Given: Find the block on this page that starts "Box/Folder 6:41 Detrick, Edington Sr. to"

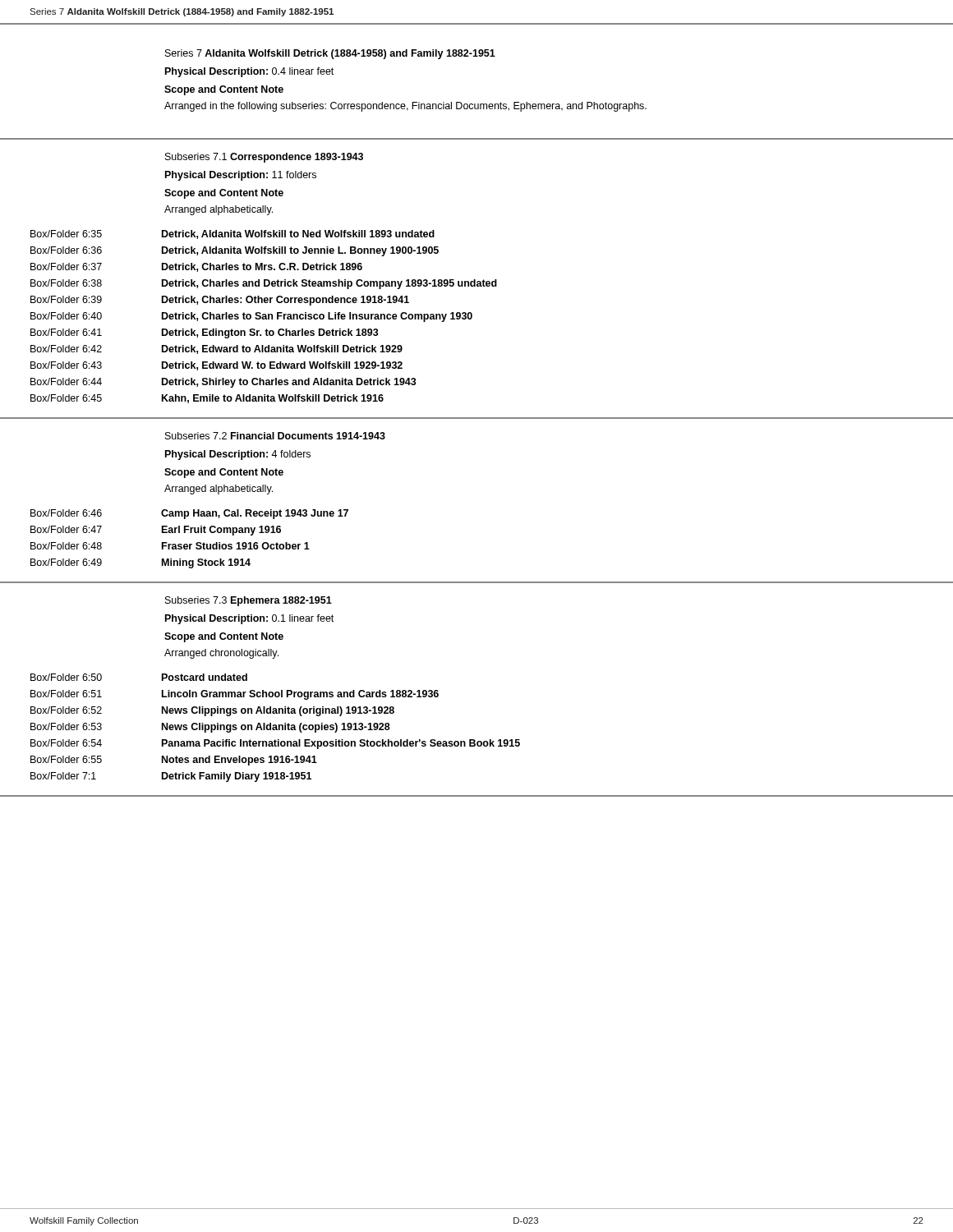Looking at the screenshot, I should point(205,333).
